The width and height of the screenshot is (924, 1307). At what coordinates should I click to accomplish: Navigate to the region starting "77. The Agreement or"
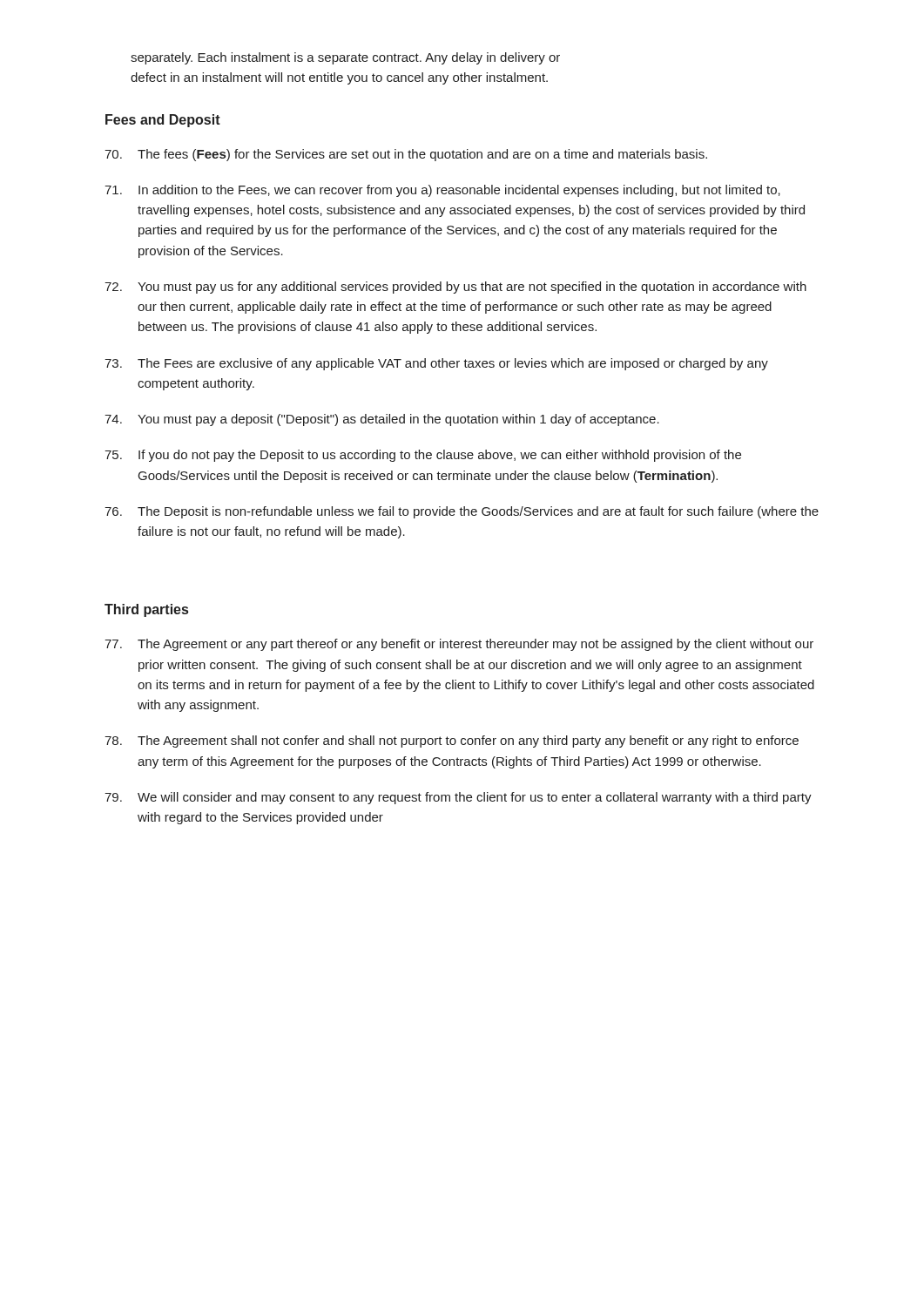[x=462, y=674]
